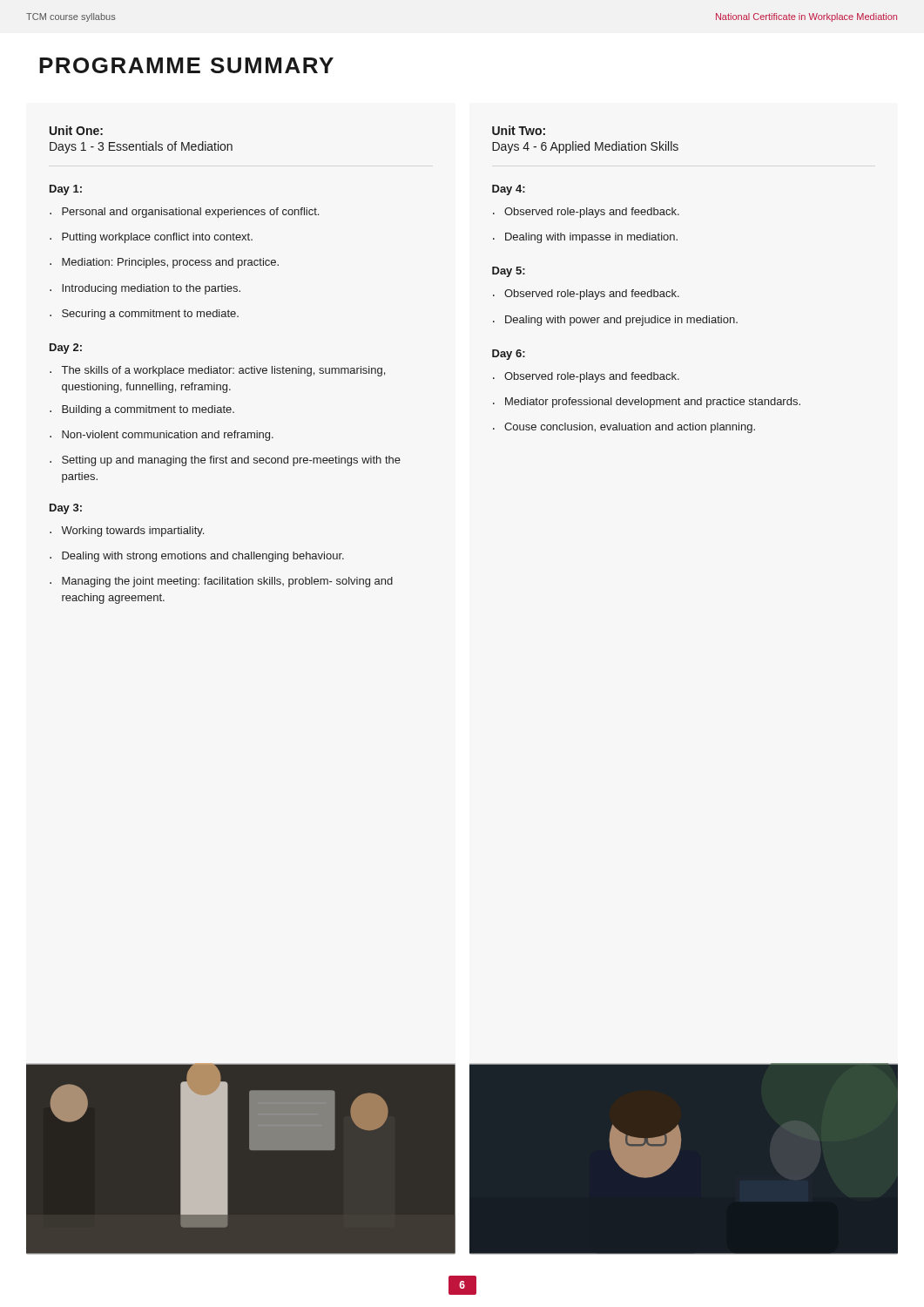Click where it says "Introducing mediation to the parties."

pos(151,288)
